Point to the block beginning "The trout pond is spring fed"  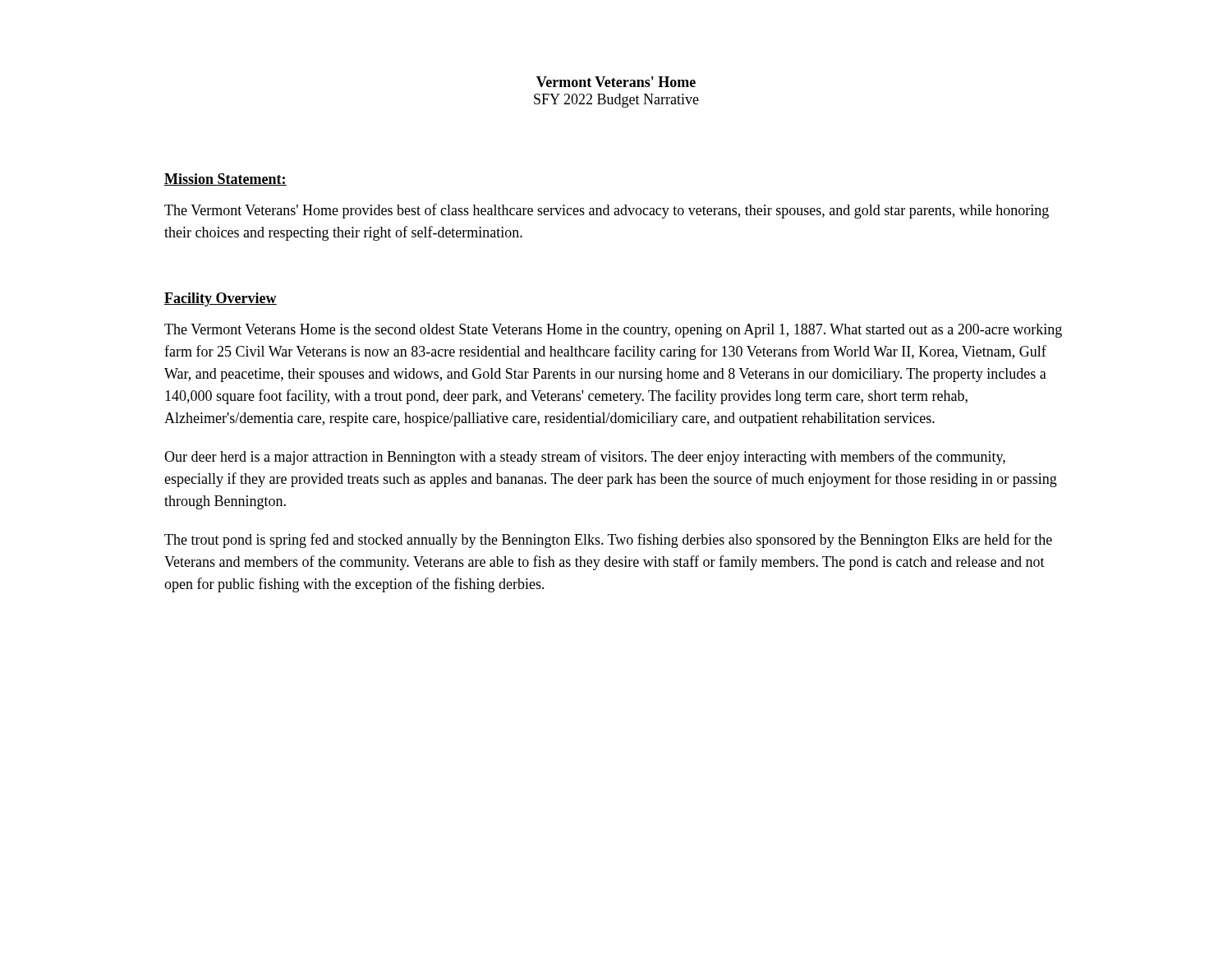point(608,562)
